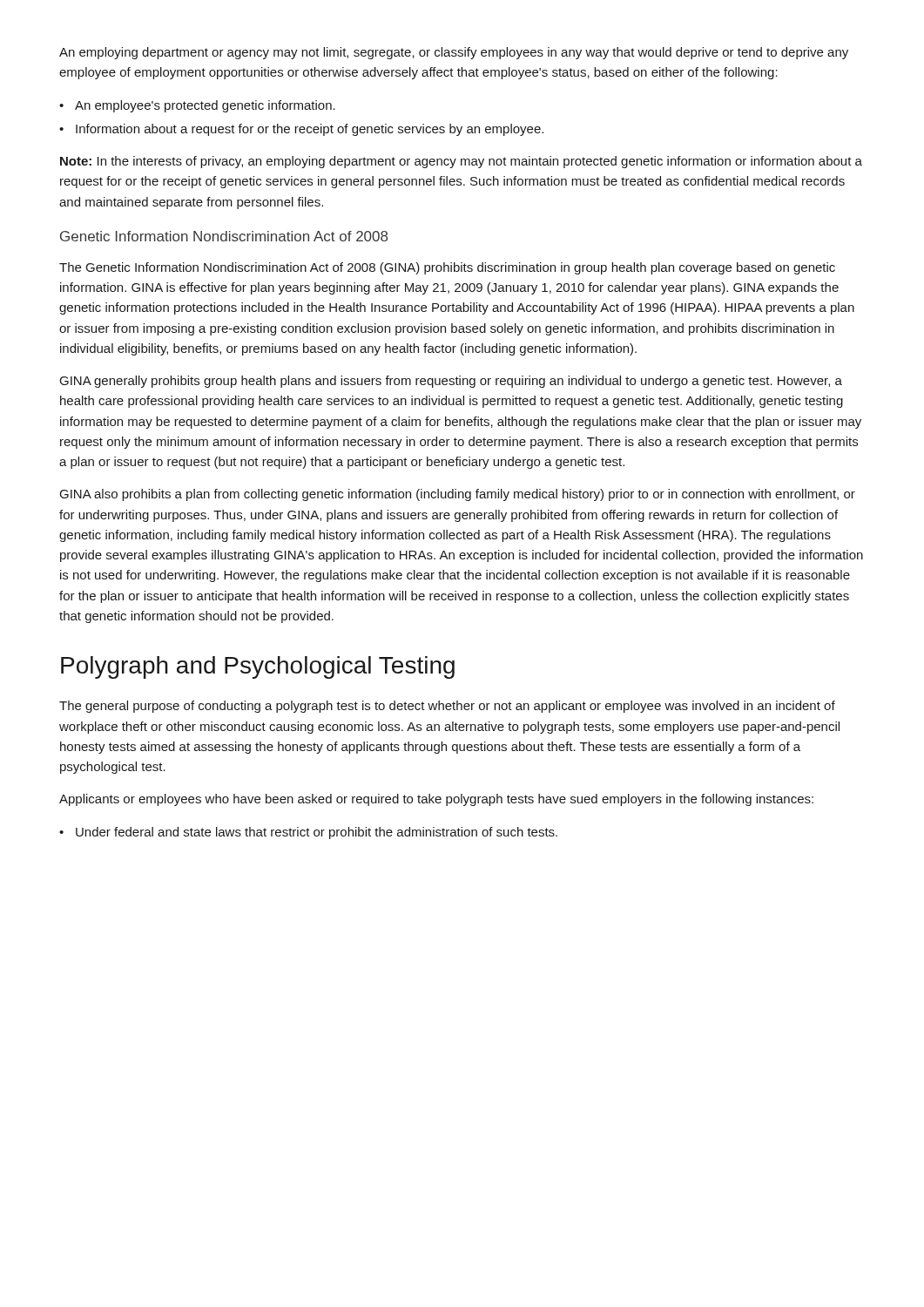Find the text block that reads "The Genetic Information Nondiscrimination Act"

[x=457, y=307]
